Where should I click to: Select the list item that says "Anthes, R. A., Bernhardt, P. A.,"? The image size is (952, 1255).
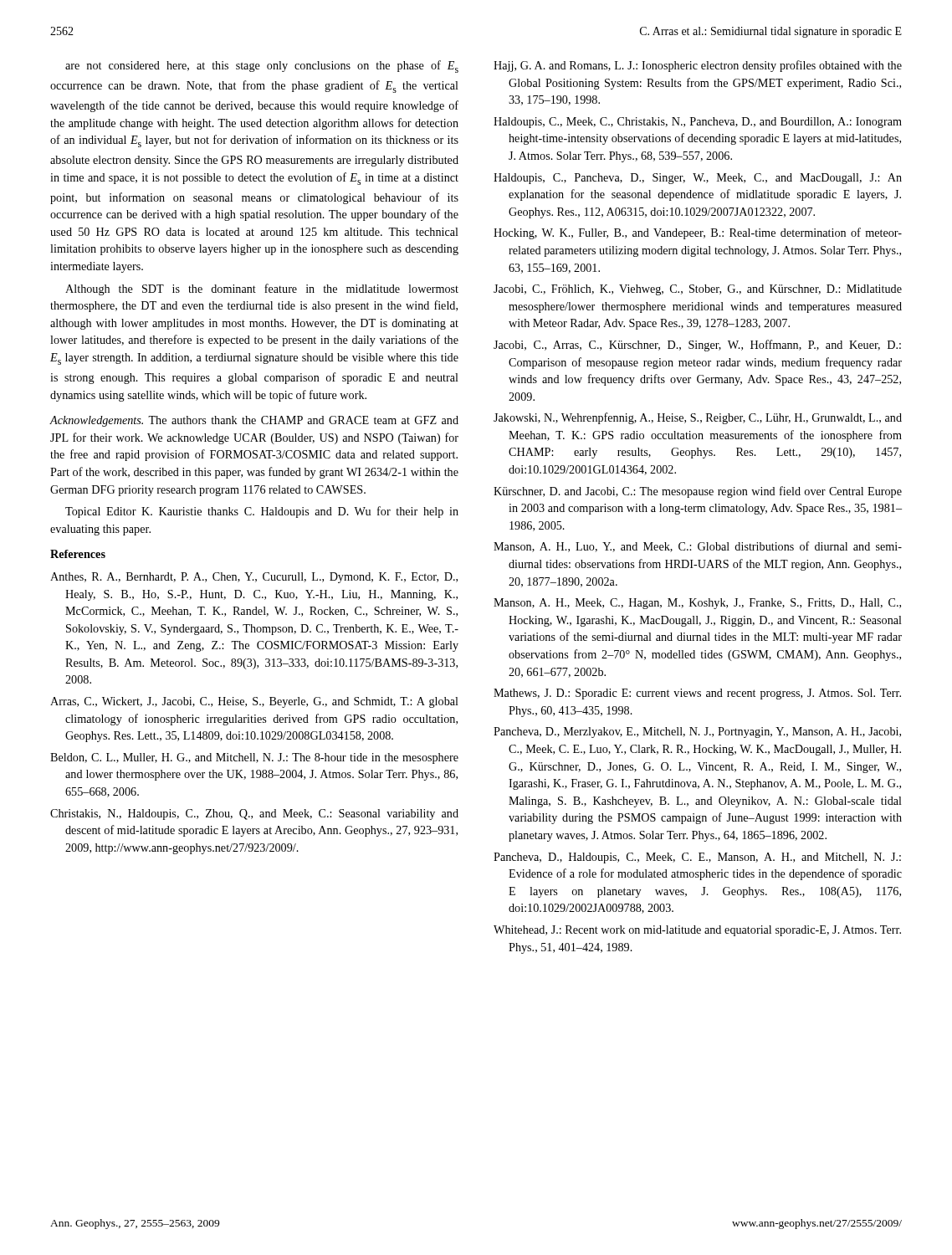click(254, 628)
